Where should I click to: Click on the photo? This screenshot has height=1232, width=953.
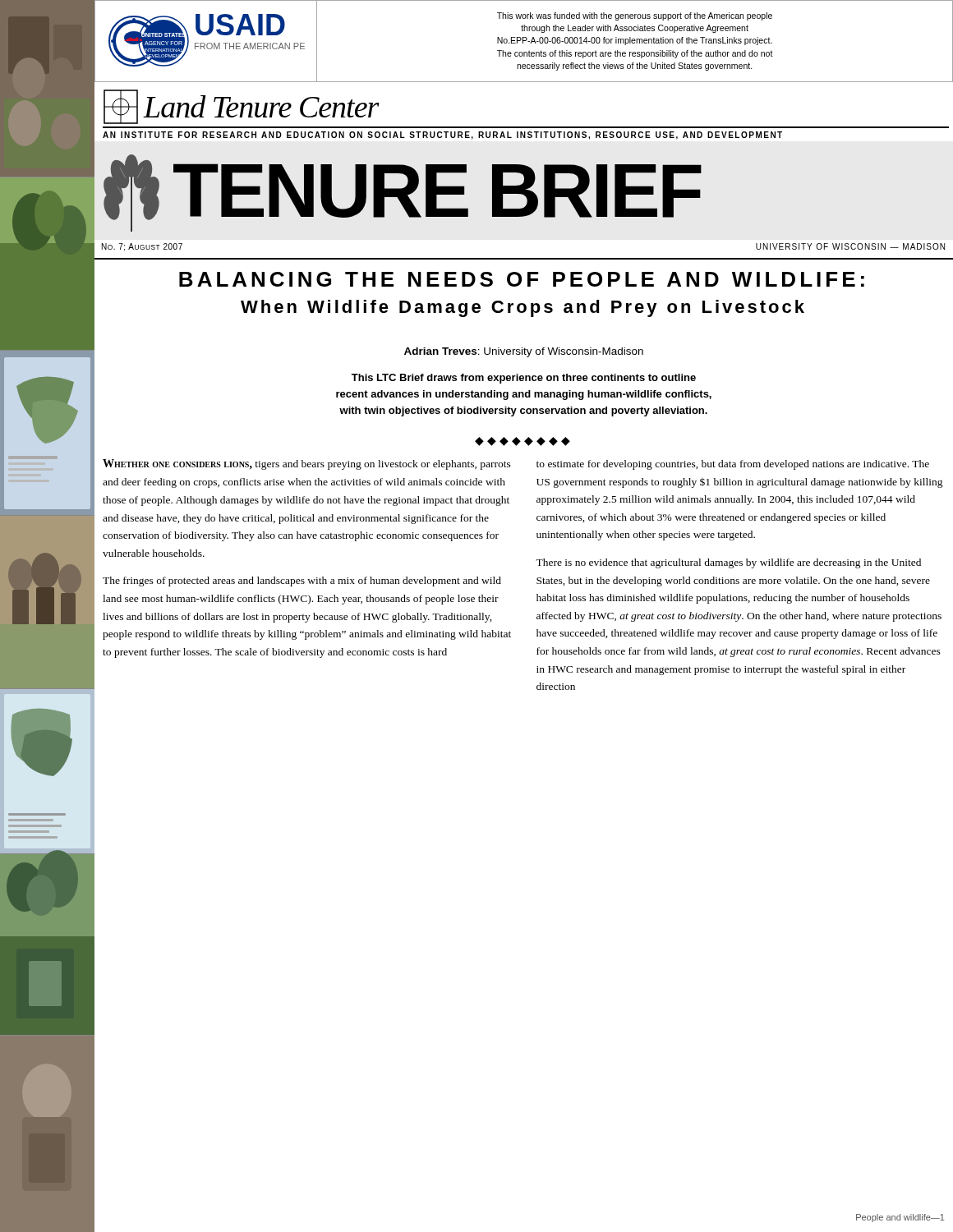pyautogui.click(x=47, y=616)
